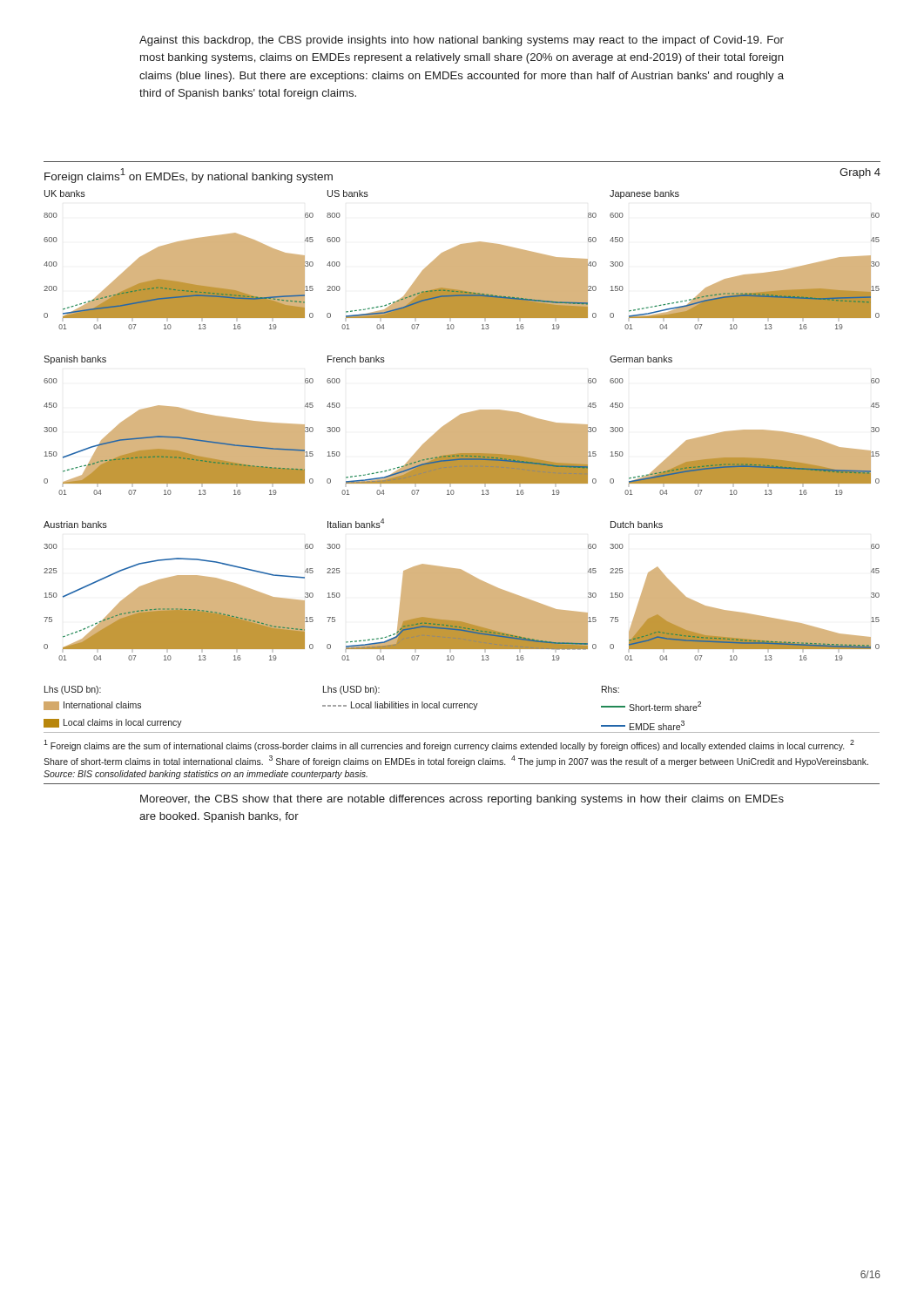Where is the section header that starts "Foreign claims1 on EMDEs, by national"?

tap(188, 174)
